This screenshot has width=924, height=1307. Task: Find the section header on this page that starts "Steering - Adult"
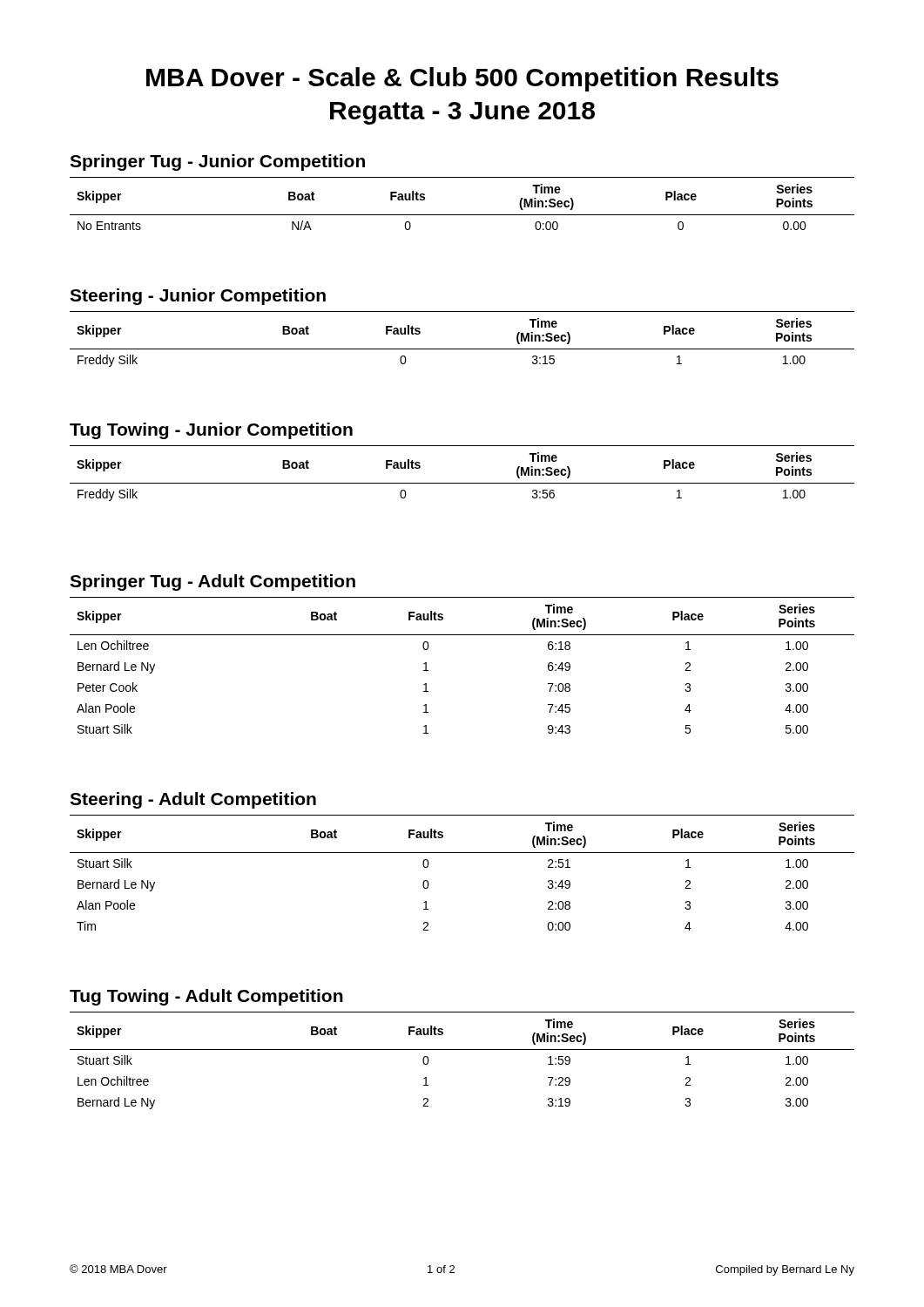pyautogui.click(x=193, y=800)
